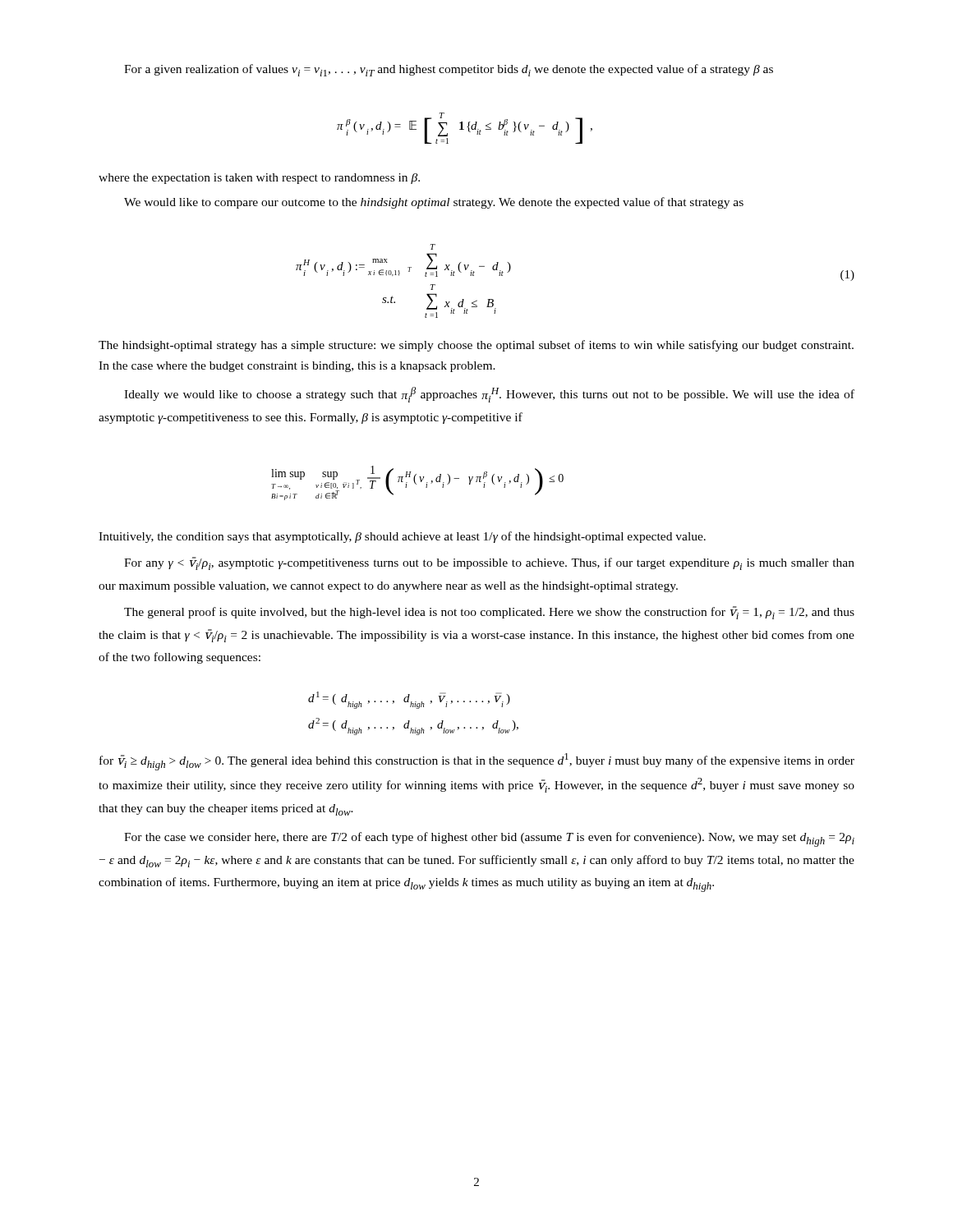The image size is (953, 1232).
Task: Click the passage that begins "We would like to compare our outcome to"
Action: (434, 202)
